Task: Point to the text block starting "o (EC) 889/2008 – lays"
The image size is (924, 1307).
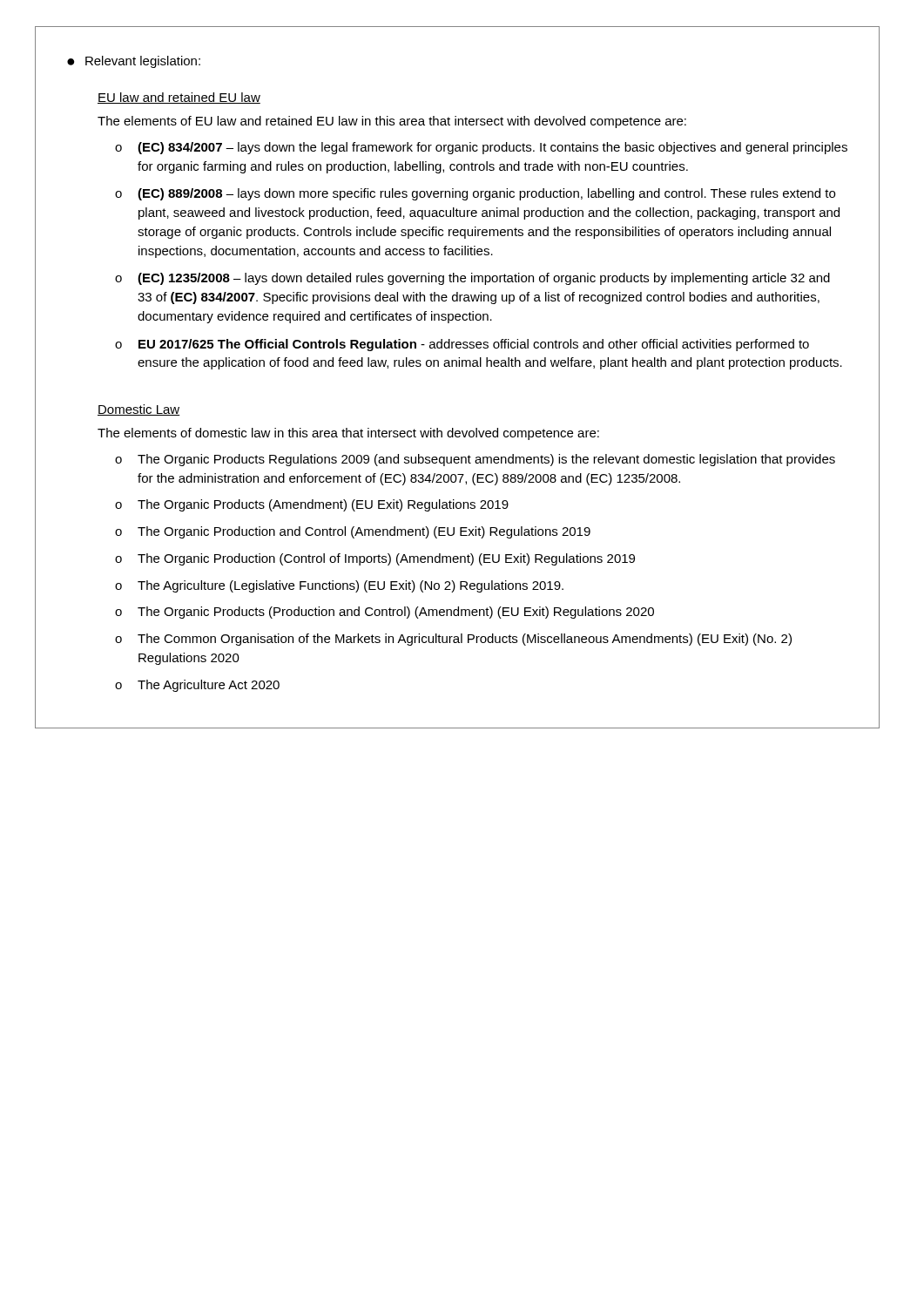Action: click(x=482, y=222)
